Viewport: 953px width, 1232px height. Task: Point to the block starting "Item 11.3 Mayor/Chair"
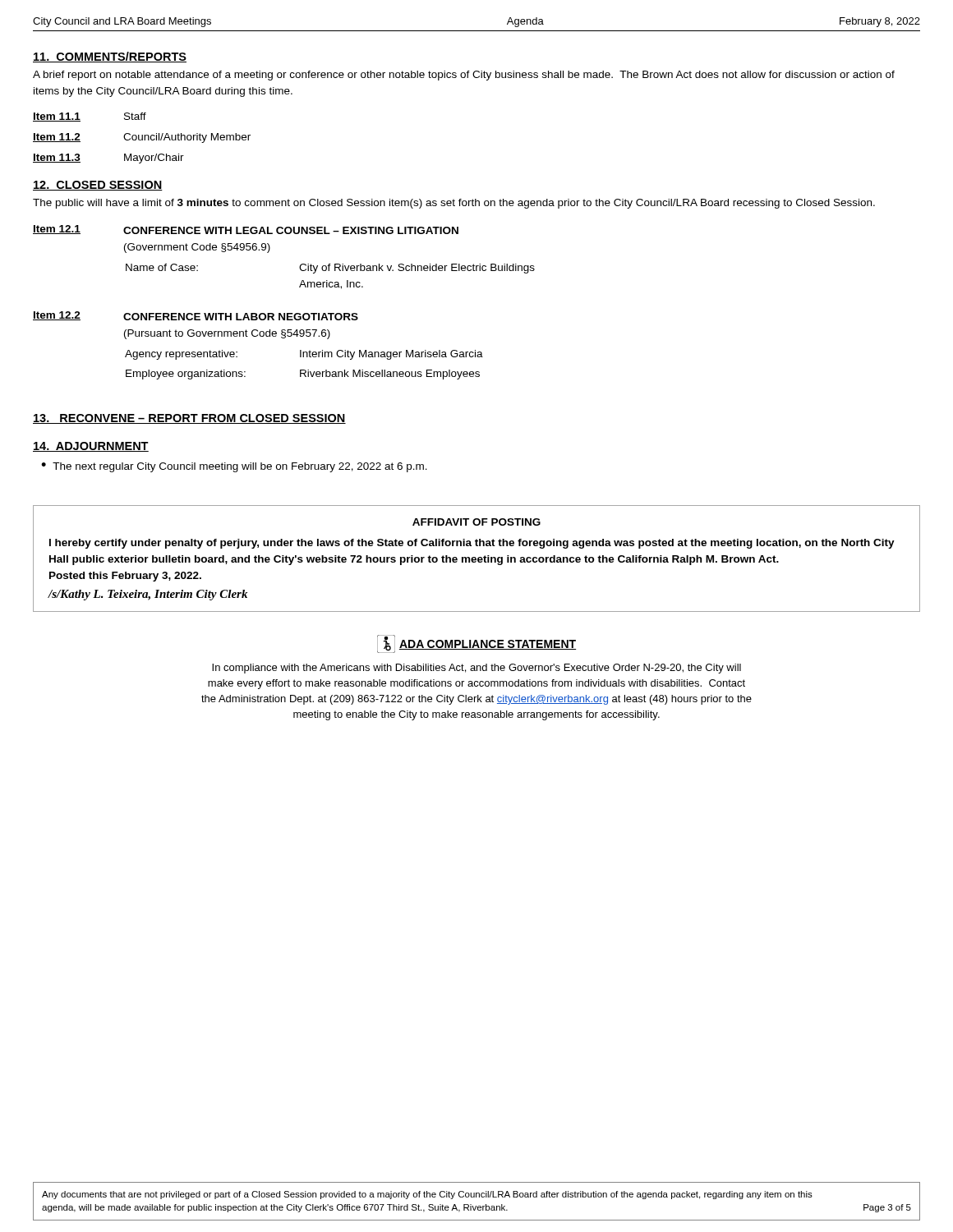tap(55, 158)
